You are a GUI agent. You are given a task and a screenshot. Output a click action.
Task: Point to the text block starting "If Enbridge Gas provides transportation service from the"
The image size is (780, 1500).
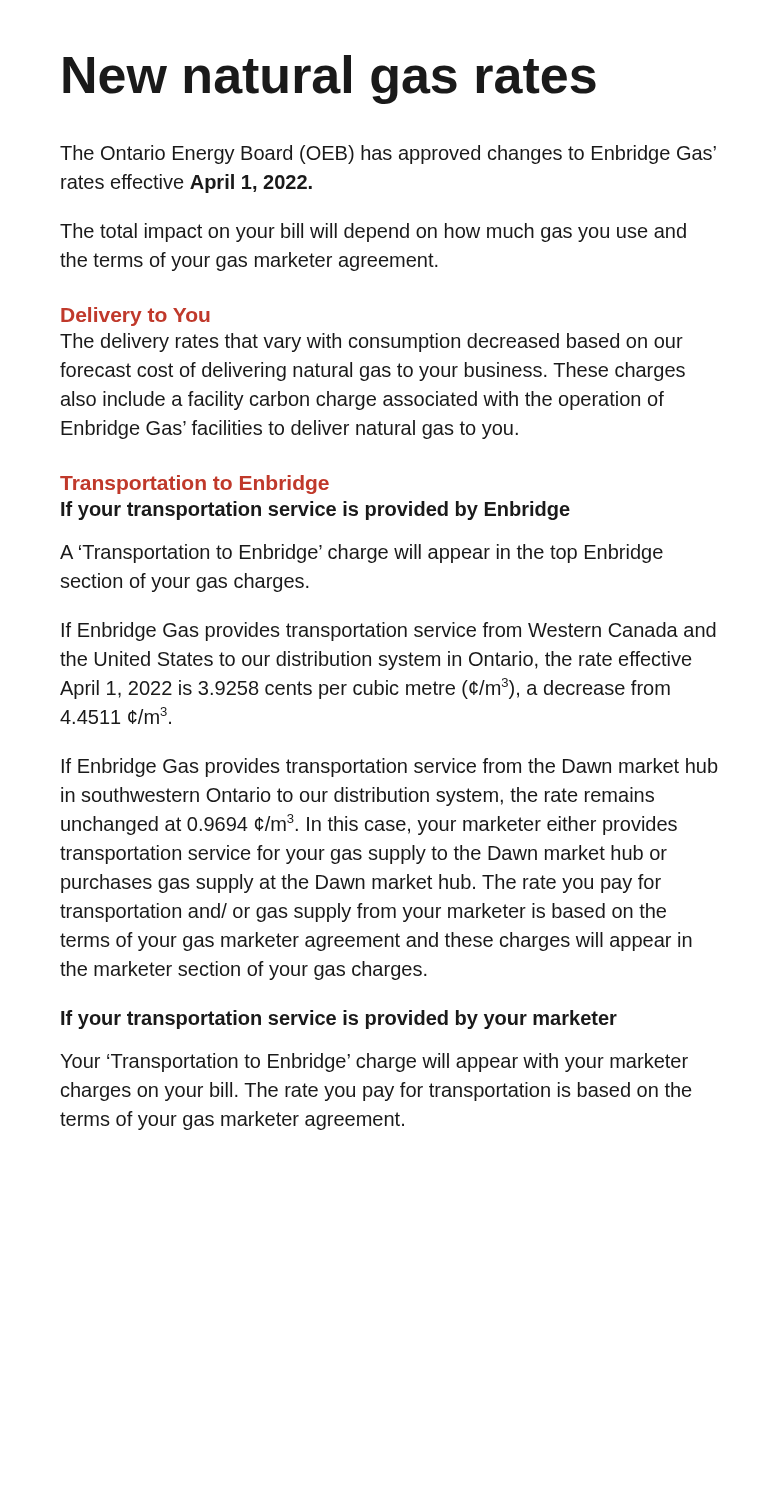pos(389,867)
